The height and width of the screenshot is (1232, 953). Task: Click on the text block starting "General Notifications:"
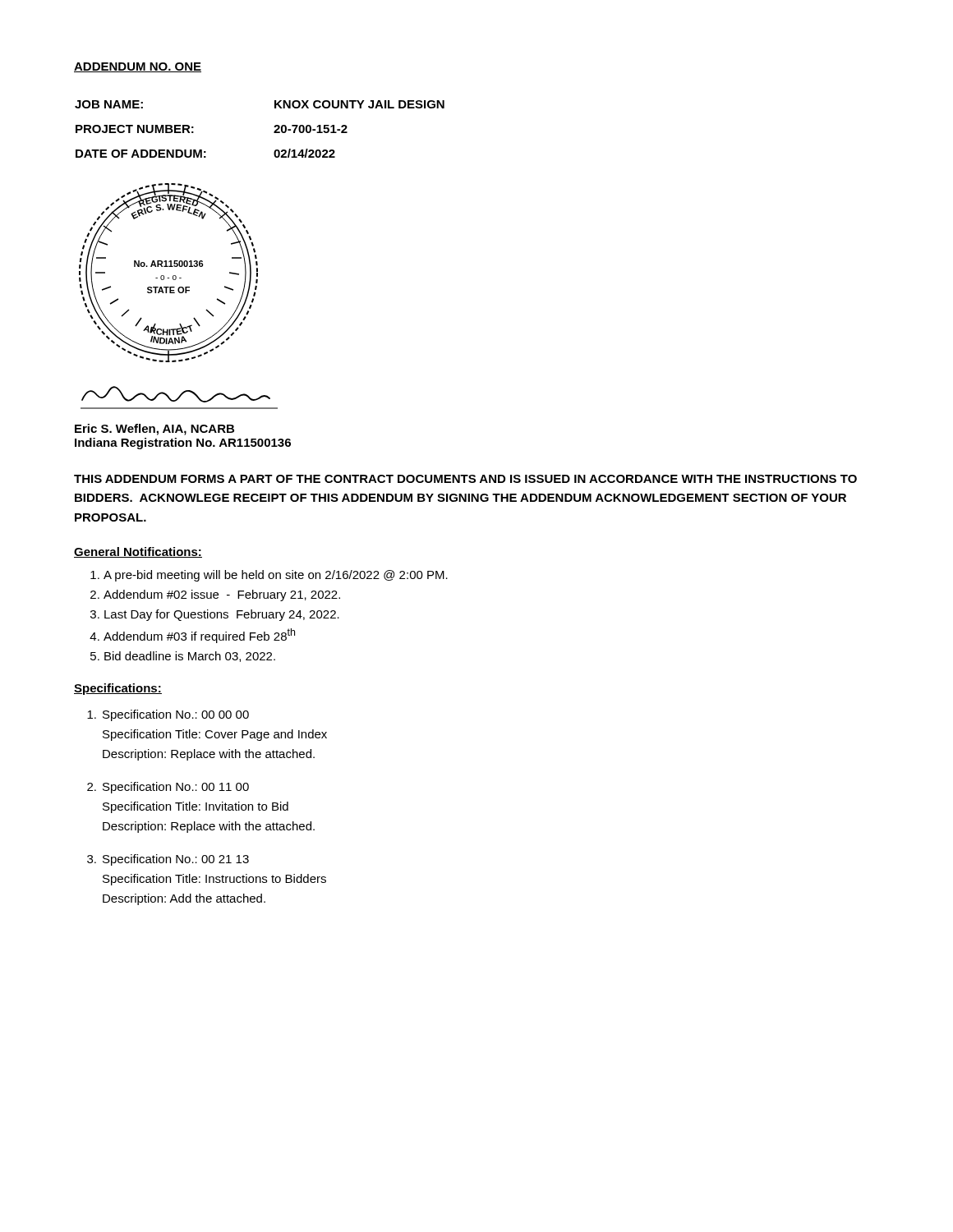[138, 551]
